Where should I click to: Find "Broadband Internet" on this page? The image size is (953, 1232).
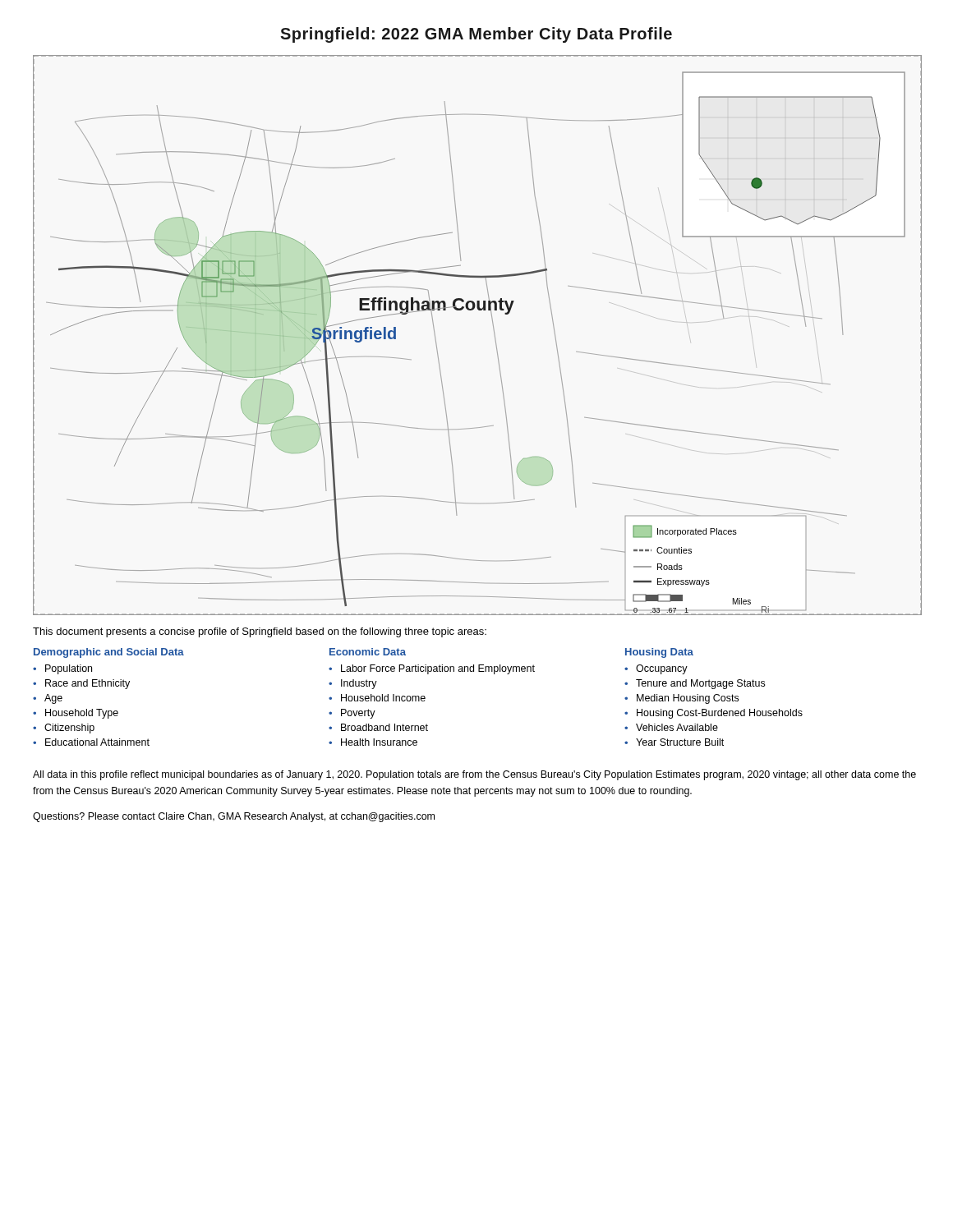[x=384, y=728]
